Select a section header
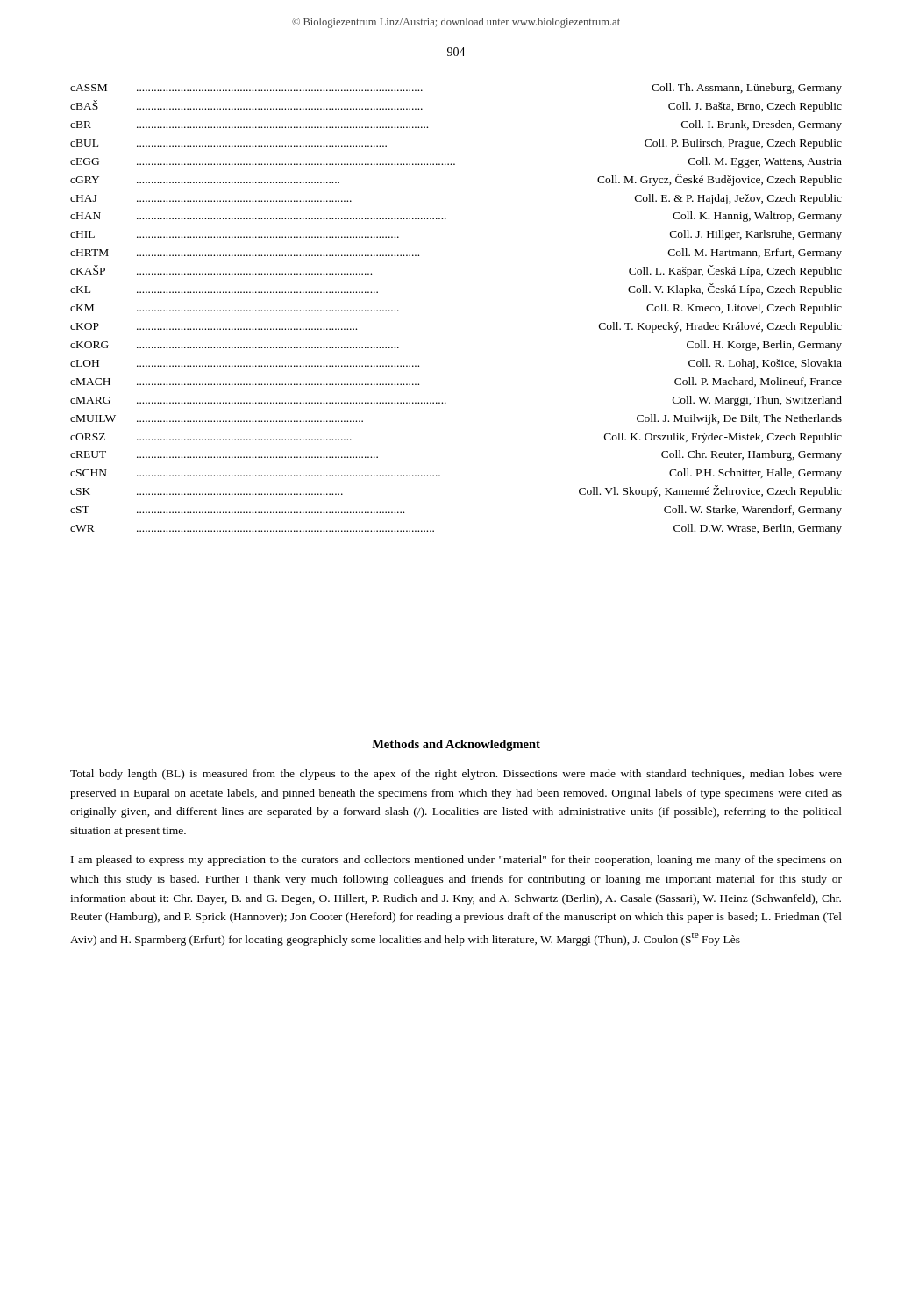This screenshot has height=1316, width=912. [456, 744]
